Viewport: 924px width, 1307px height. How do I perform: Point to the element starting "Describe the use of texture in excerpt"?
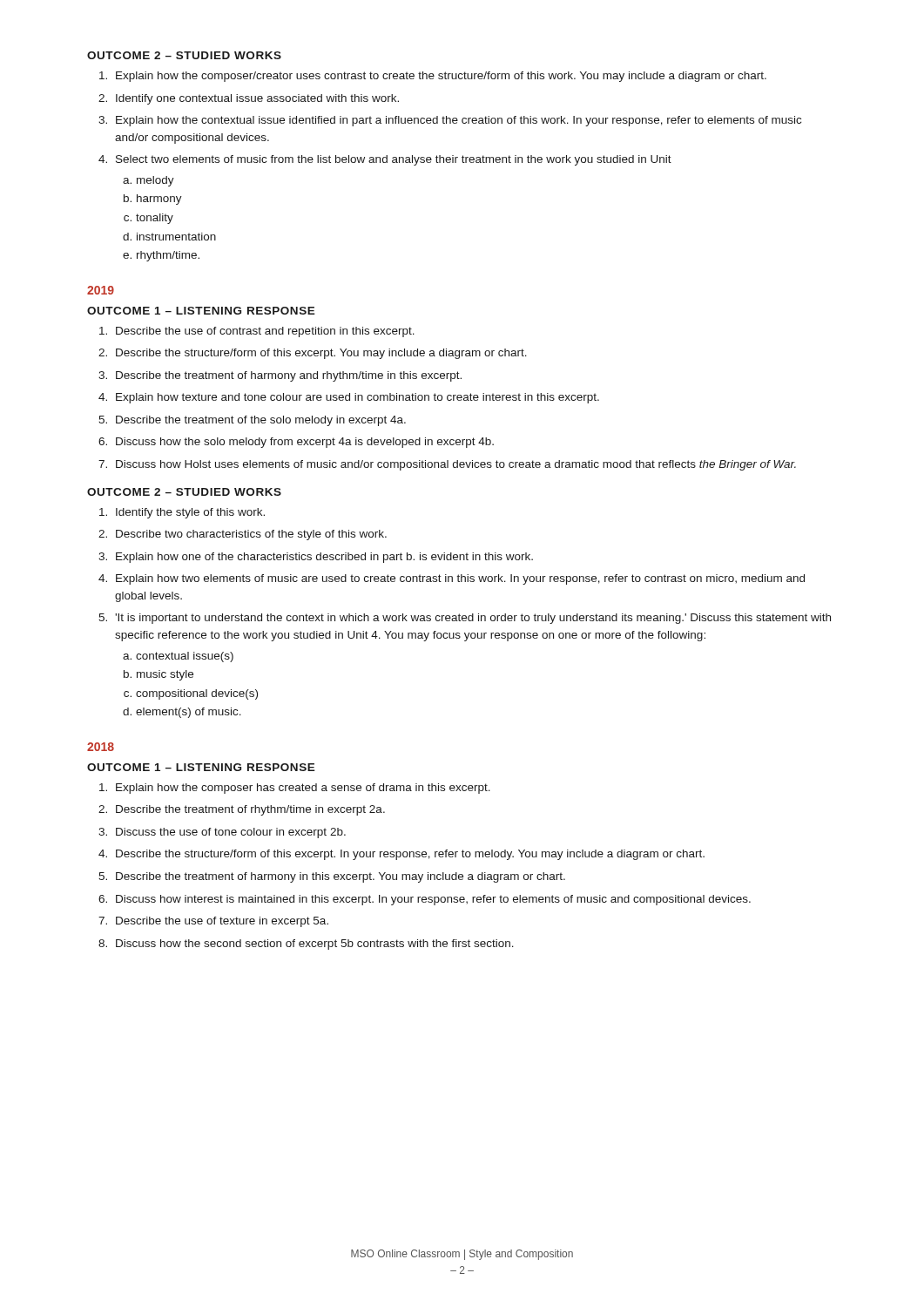pos(222,921)
